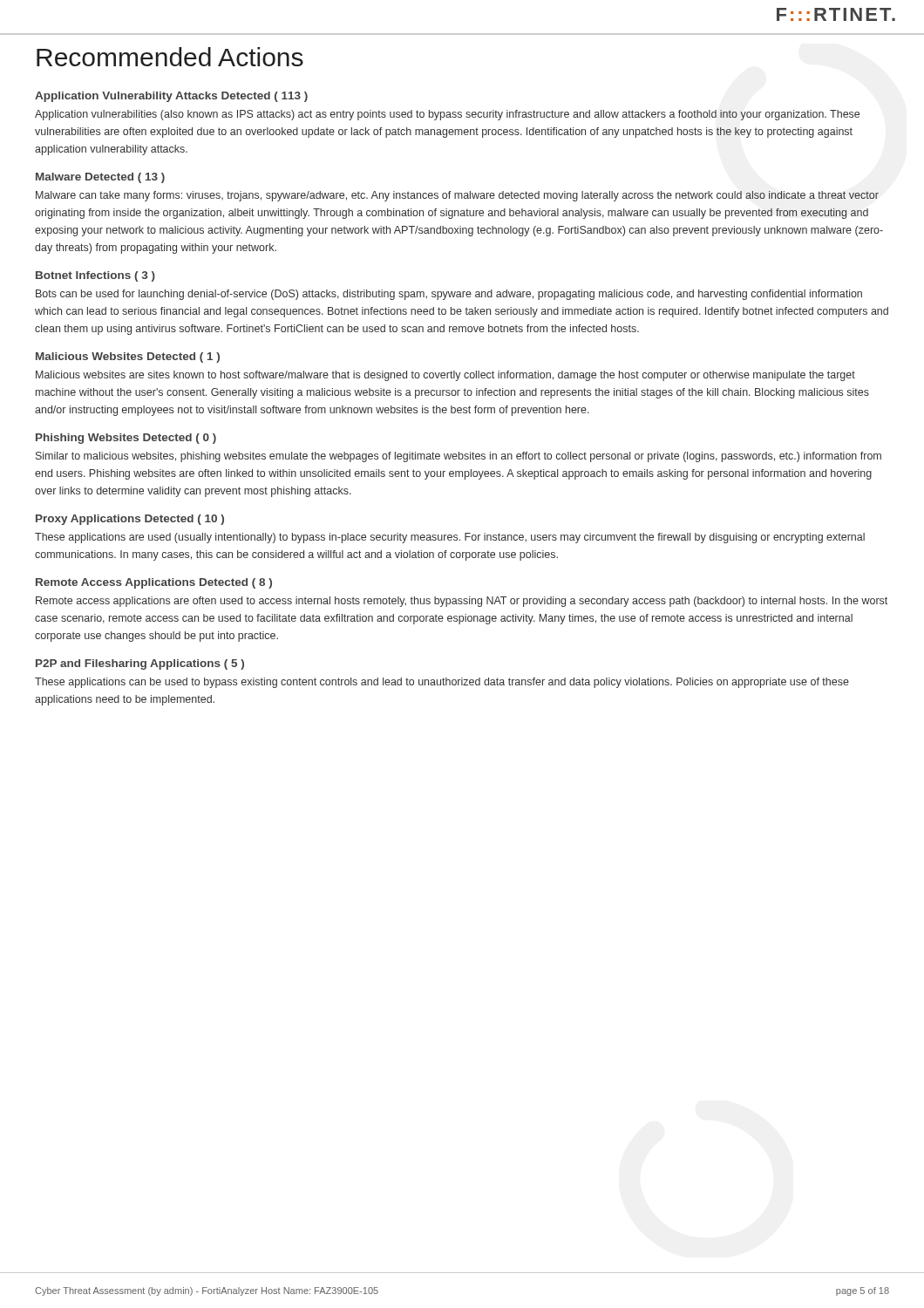Locate the text block starting "Phishing Websites Detected"

tap(126, 439)
